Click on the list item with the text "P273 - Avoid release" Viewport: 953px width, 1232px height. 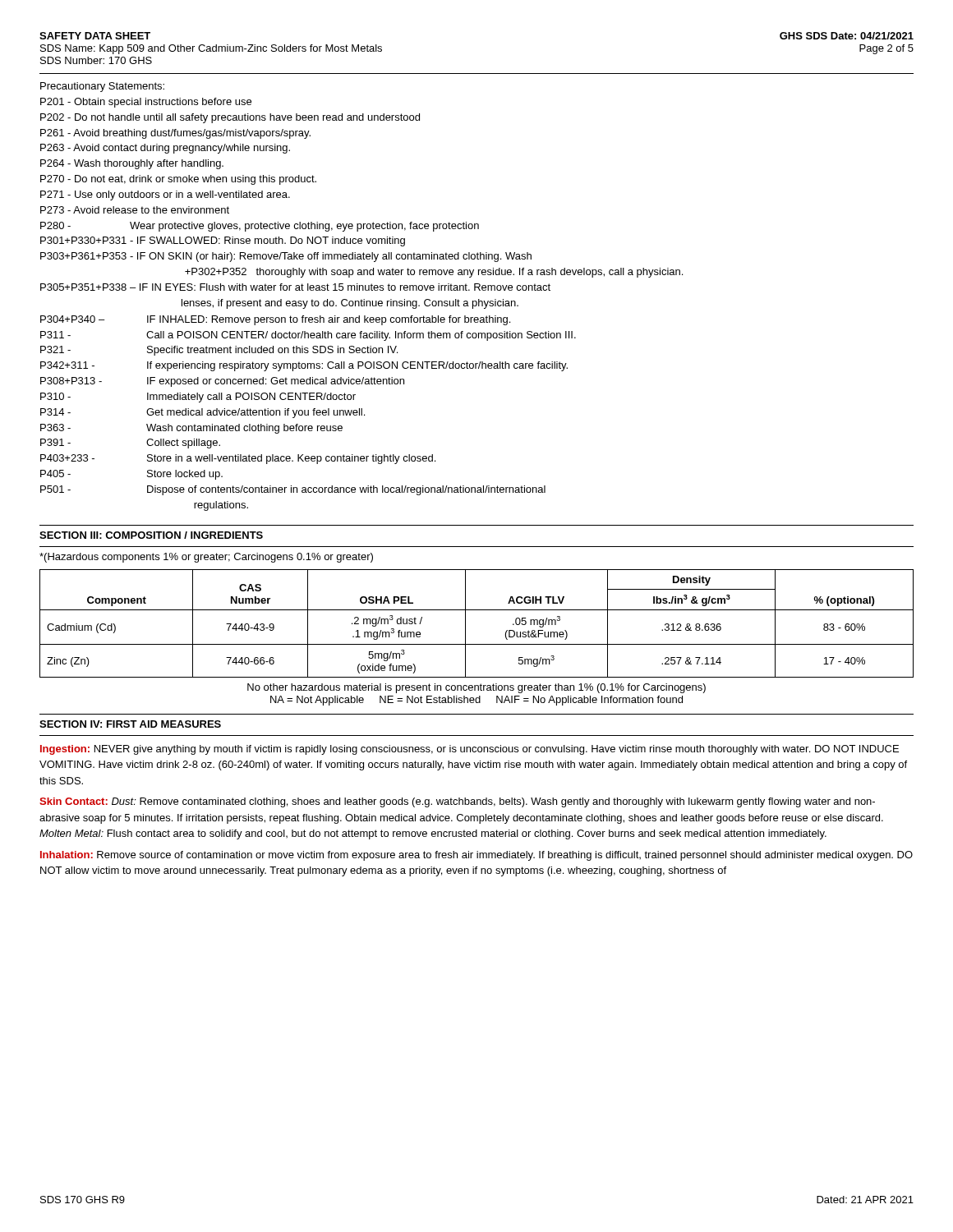click(134, 210)
